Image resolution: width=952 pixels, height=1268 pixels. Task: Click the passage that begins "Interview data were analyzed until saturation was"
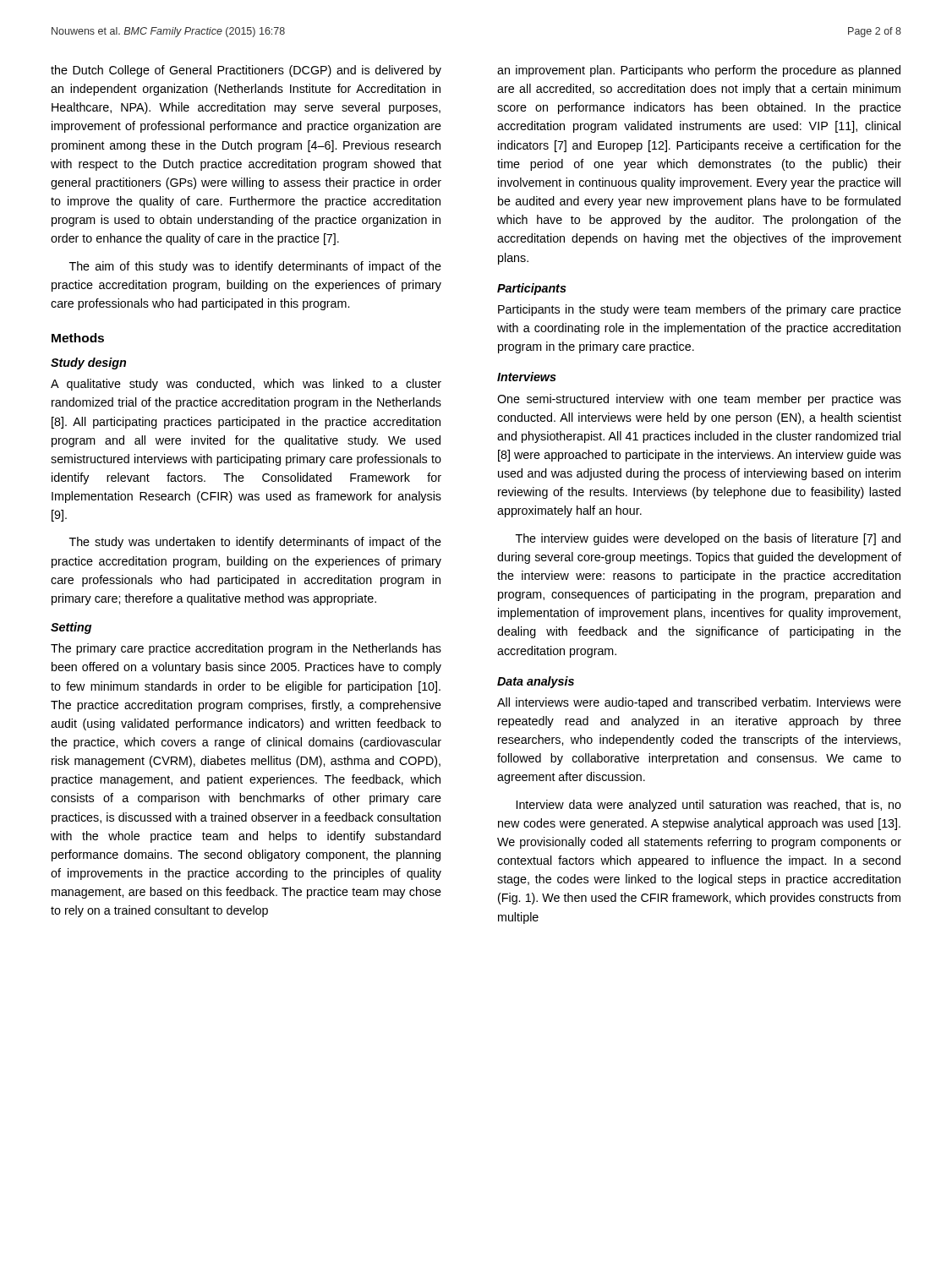pyautogui.click(x=699, y=861)
